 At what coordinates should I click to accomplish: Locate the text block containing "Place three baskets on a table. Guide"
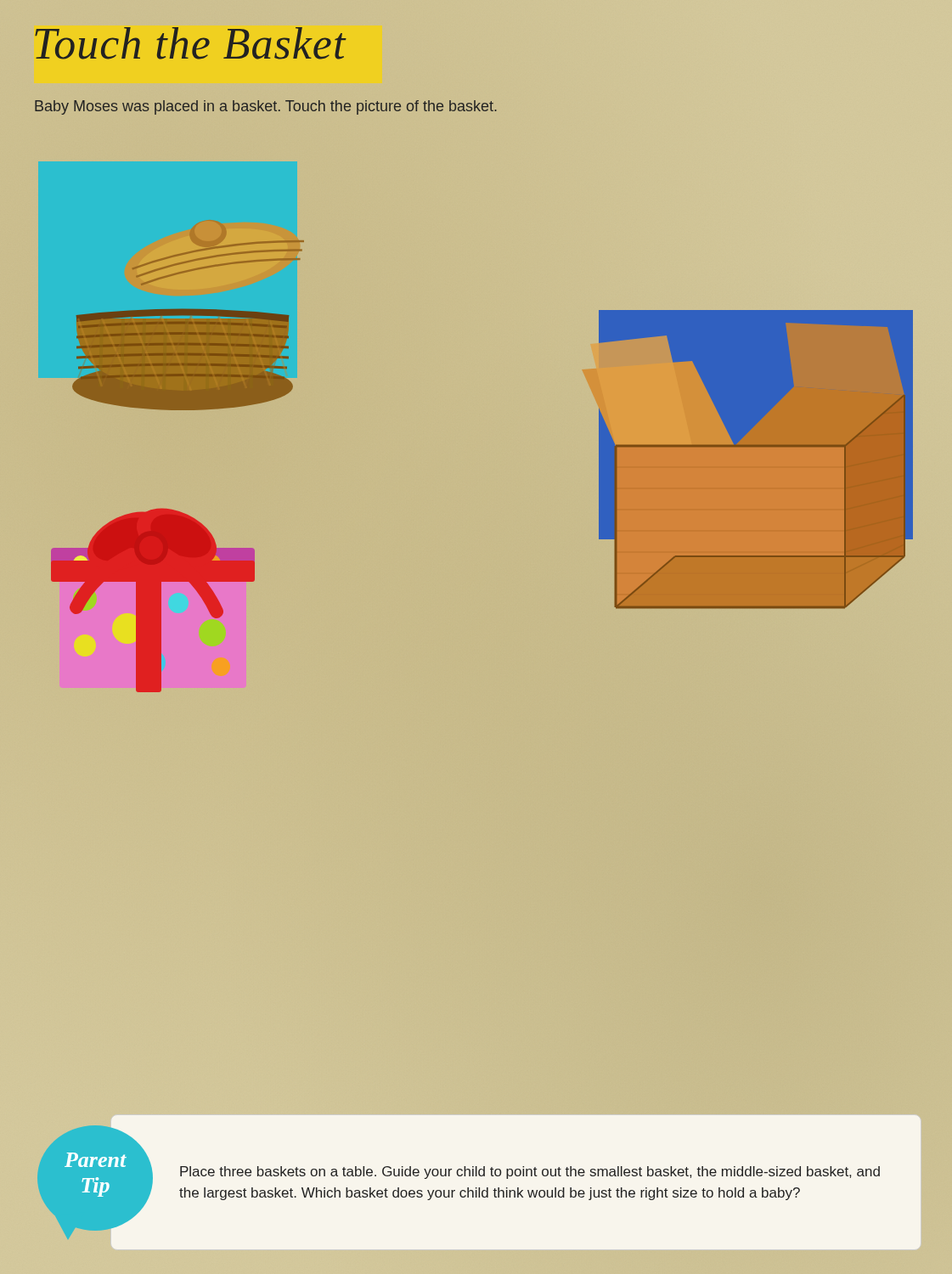point(478,1182)
